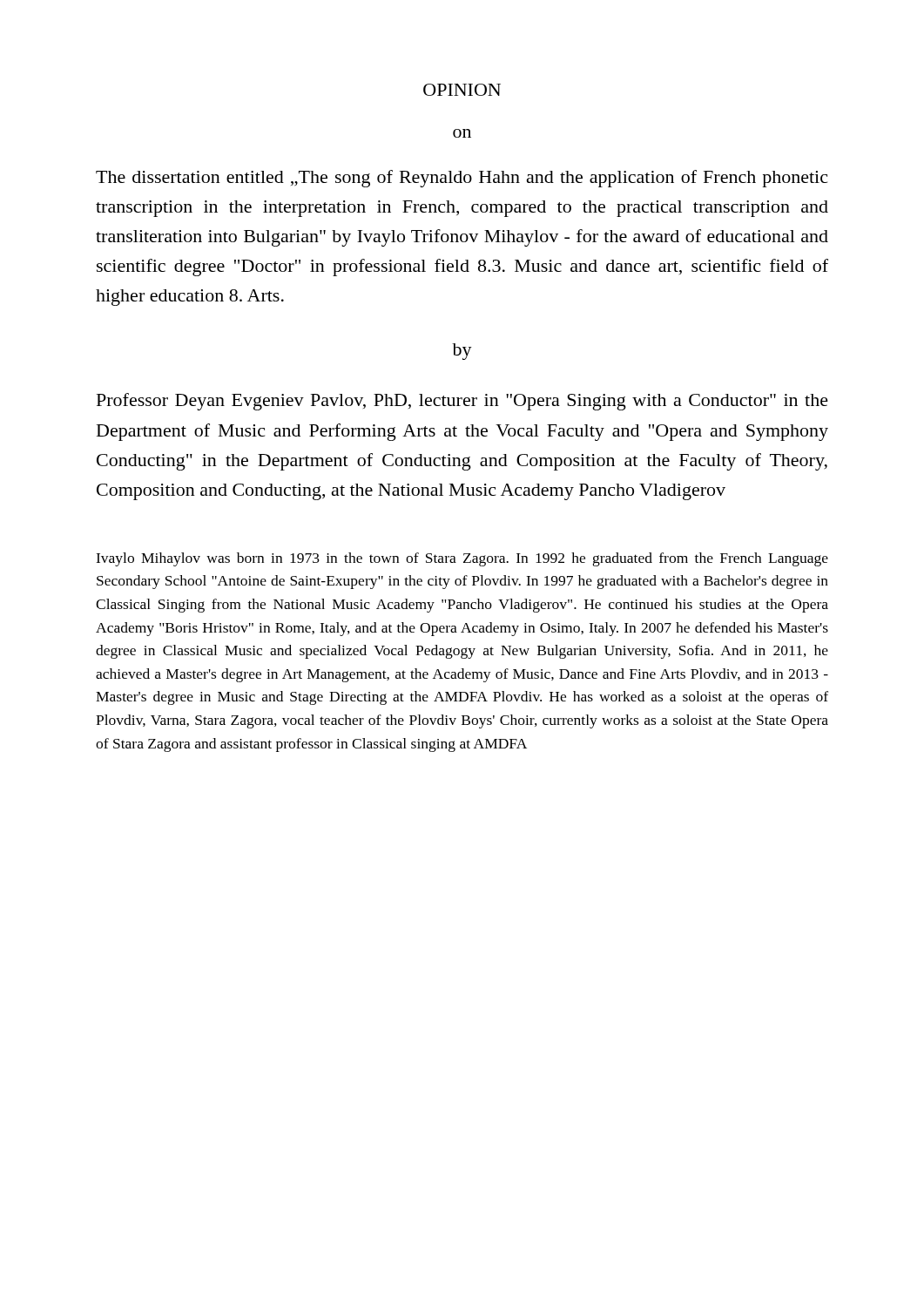This screenshot has width=924, height=1307.
Task: Locate the text block with the text "Ivaylo Mihaylov was born in 1973"
Action: point(462,650)
